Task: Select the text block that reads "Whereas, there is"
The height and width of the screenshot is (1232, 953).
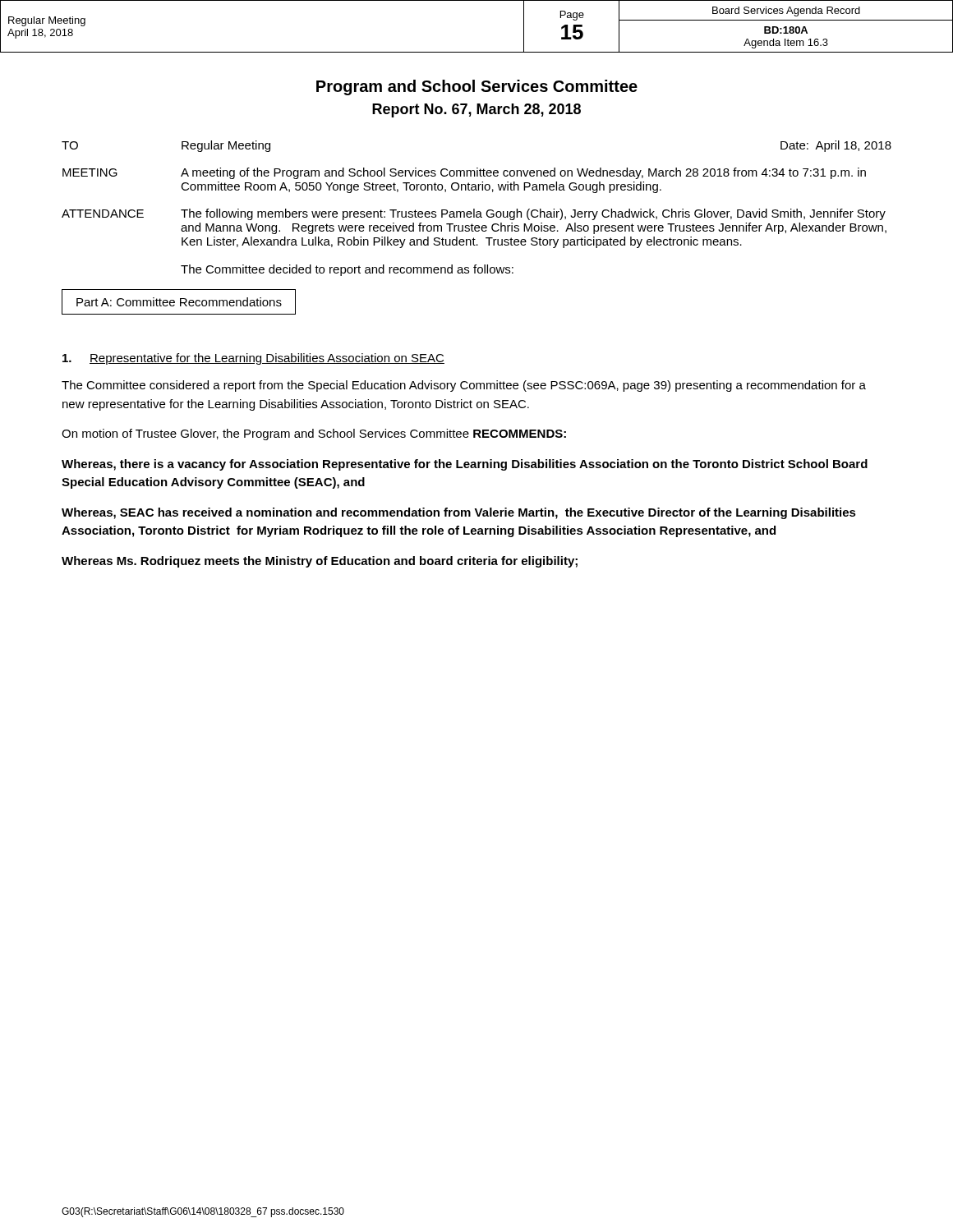Action: coord(465,472)
